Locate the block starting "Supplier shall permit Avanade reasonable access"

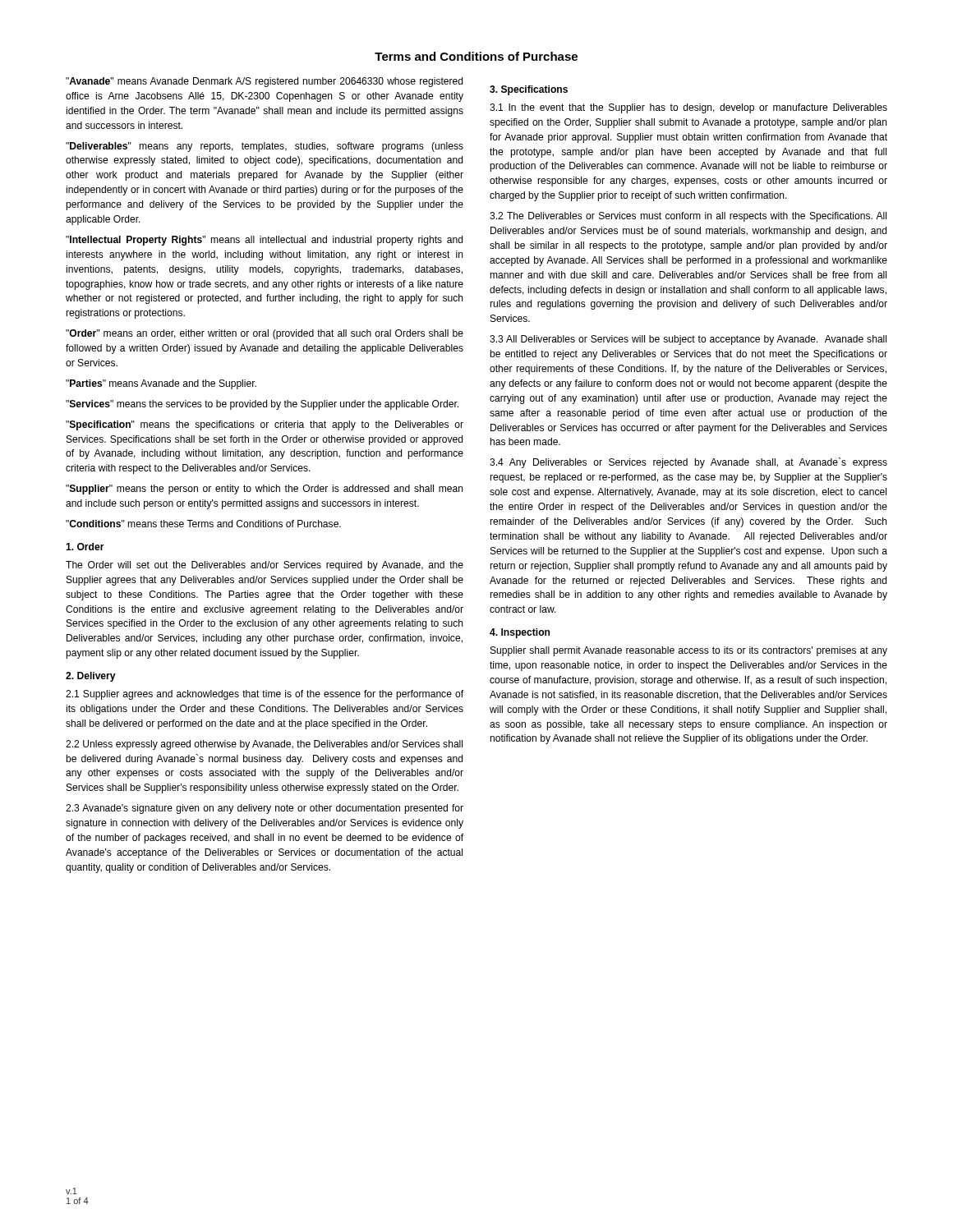pyautogui.click(x=688, y=695)
